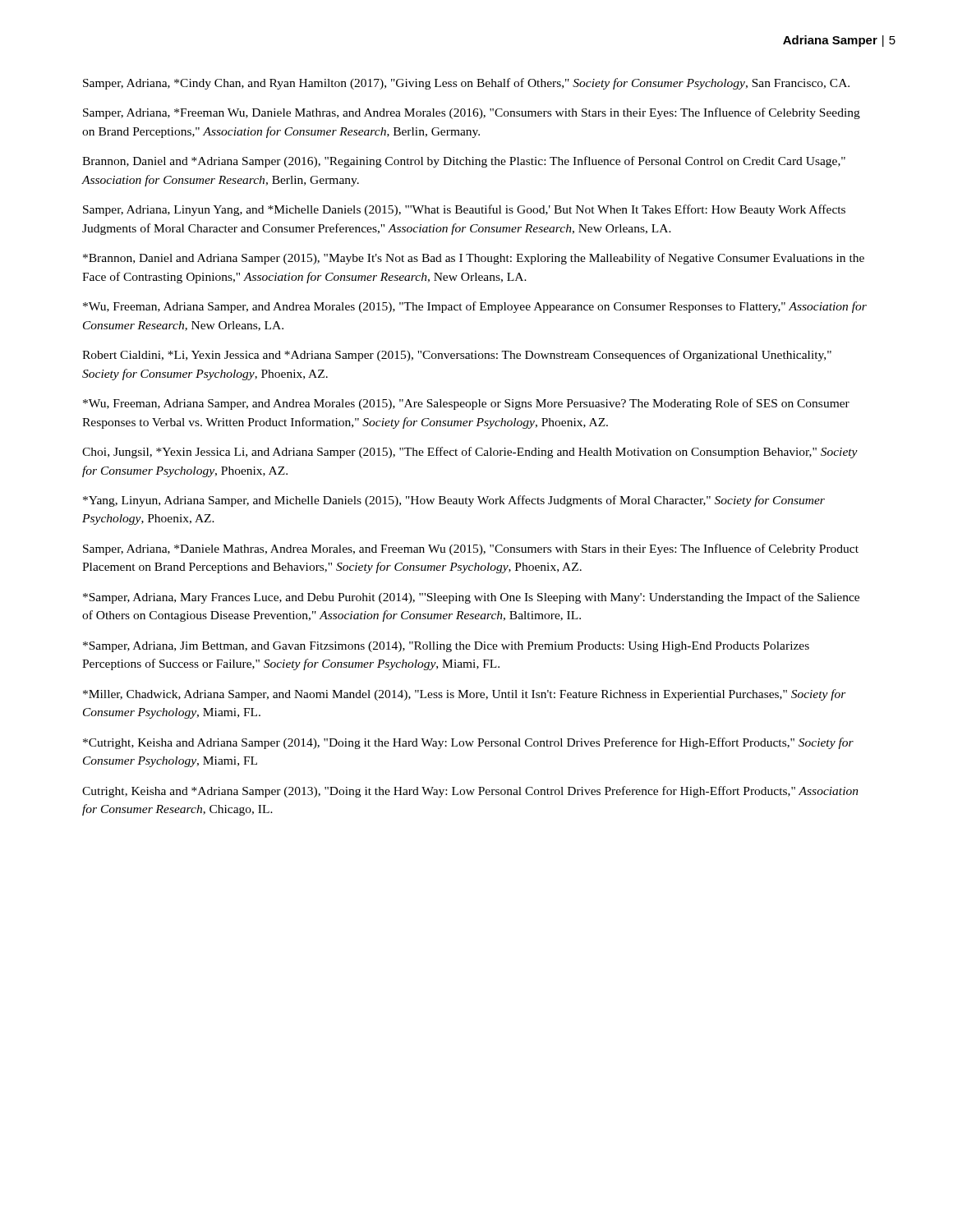The height and width of the screenshot is (1232, 953).
Task: Locate the list item with the text "Robert Cialdini, *Li, Yexin Jessica and *Adriana Samper"
Action: click(476, 364)
